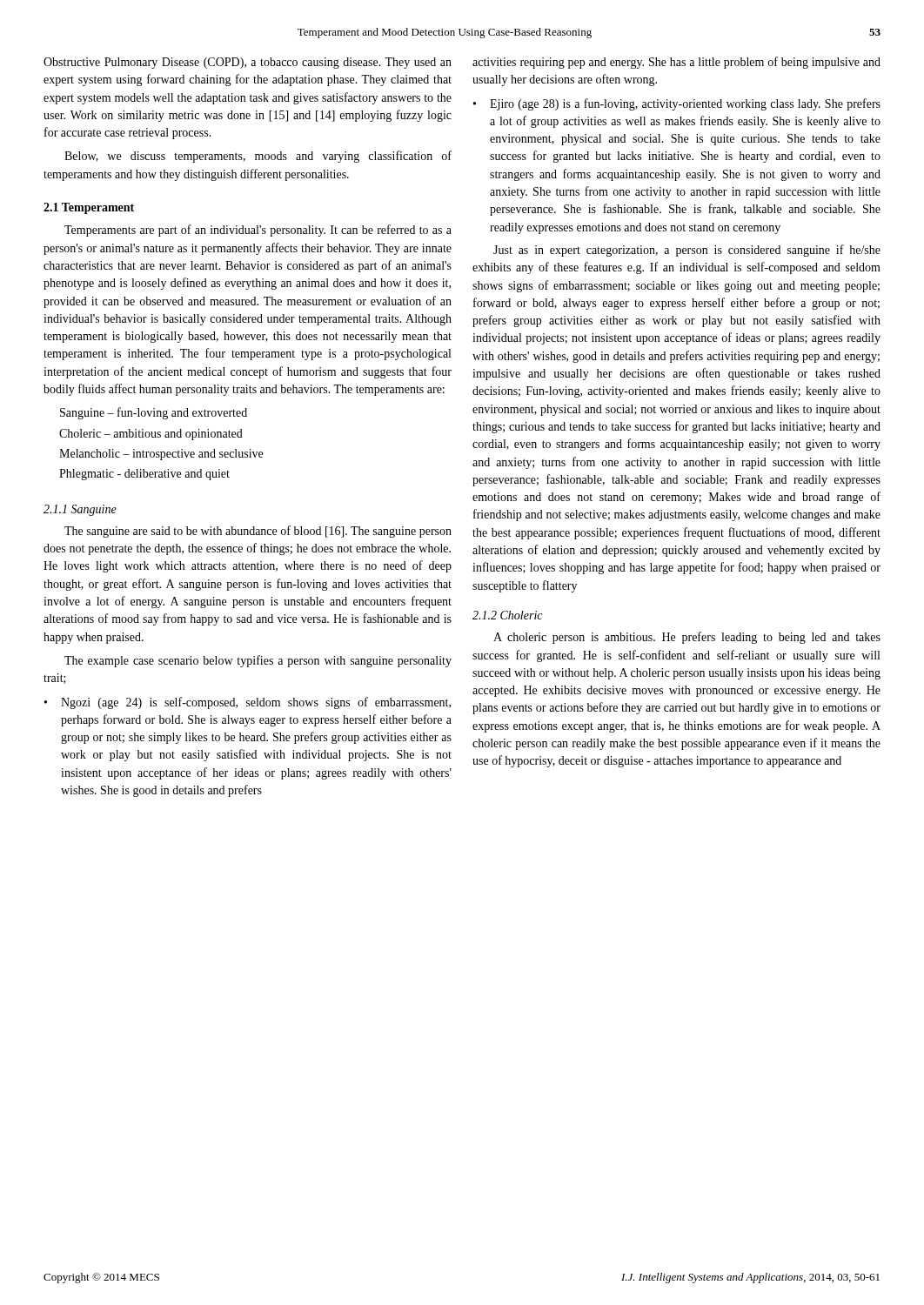Find the passage starting "A choleric person is ambitious. He prefers"
The image size is (924, 1305).
(x=676, y=700)
